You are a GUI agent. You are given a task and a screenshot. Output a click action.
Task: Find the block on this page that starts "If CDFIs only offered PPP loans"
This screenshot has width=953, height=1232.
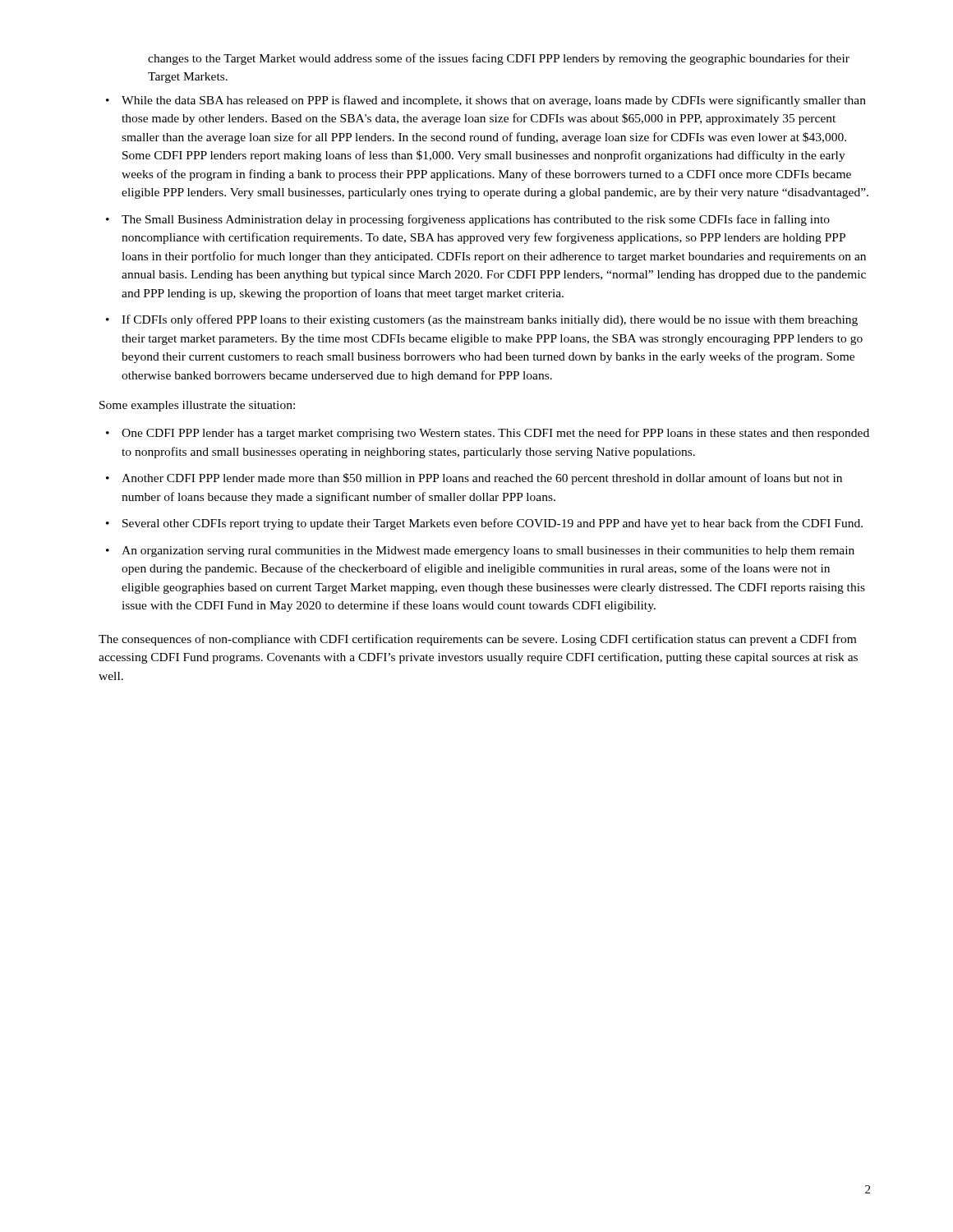492,347
